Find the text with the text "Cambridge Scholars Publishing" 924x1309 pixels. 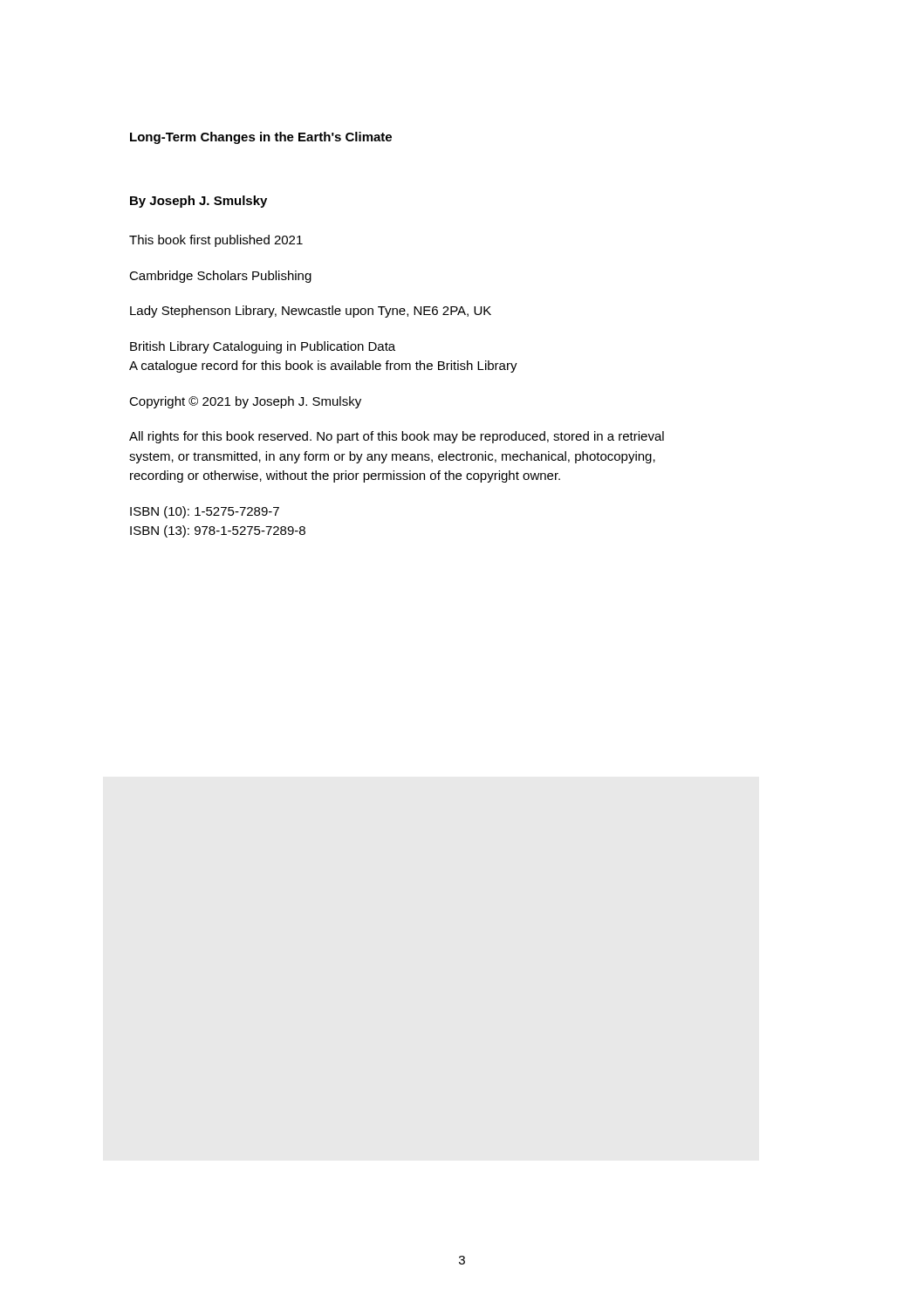pos(220,275)
